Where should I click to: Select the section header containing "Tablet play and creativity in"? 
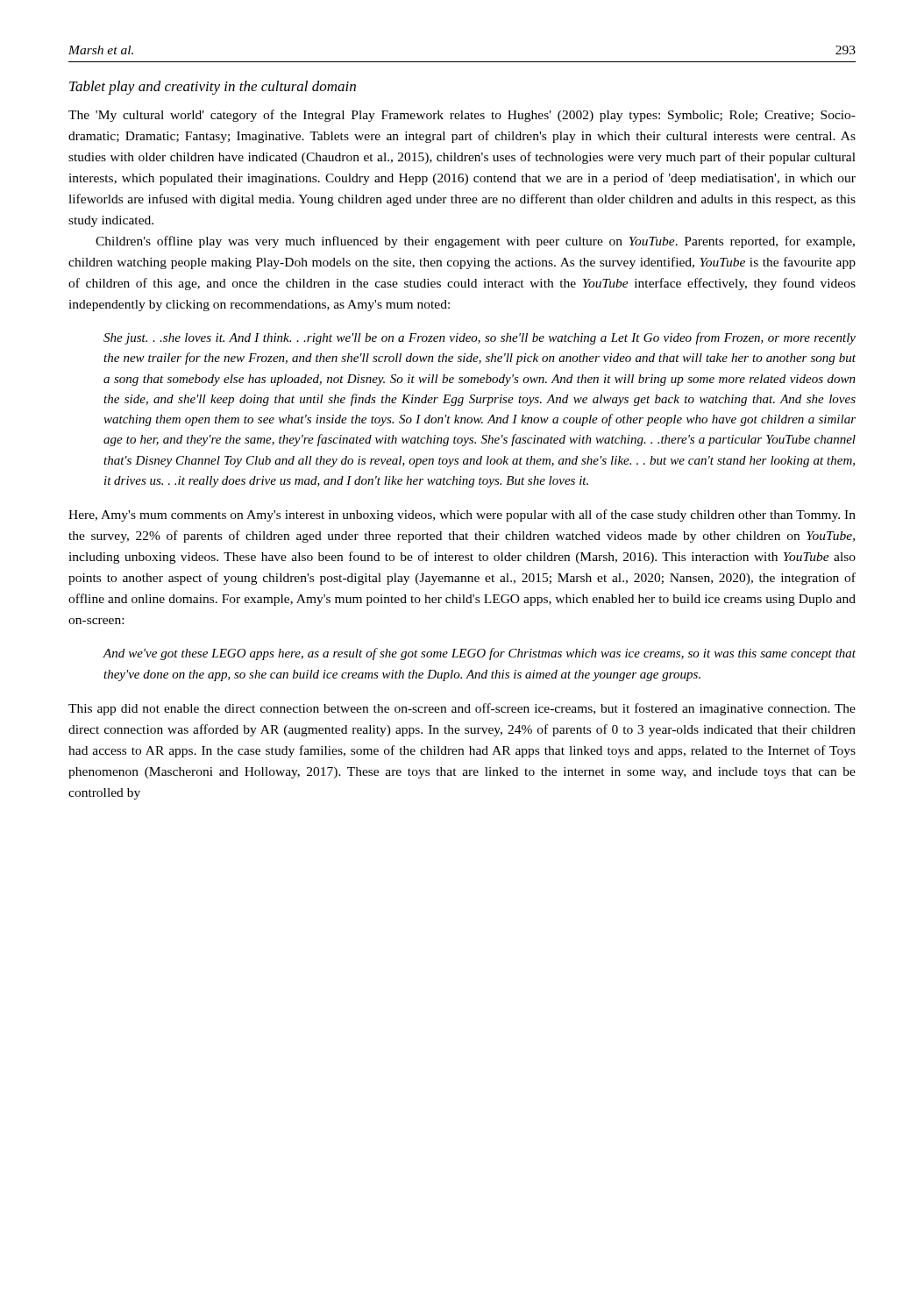[x=213, y=86]
